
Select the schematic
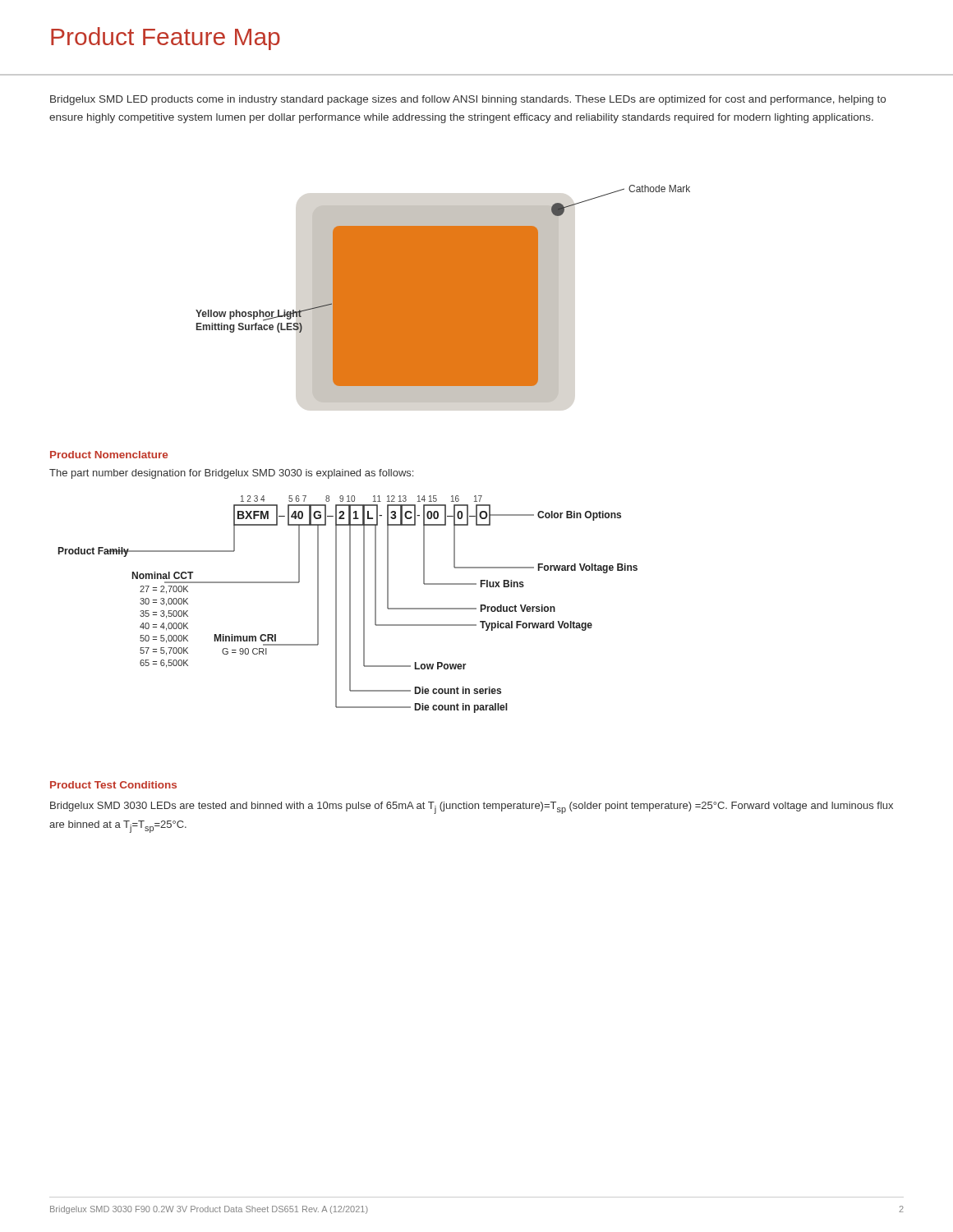click(x=476, y=623)
